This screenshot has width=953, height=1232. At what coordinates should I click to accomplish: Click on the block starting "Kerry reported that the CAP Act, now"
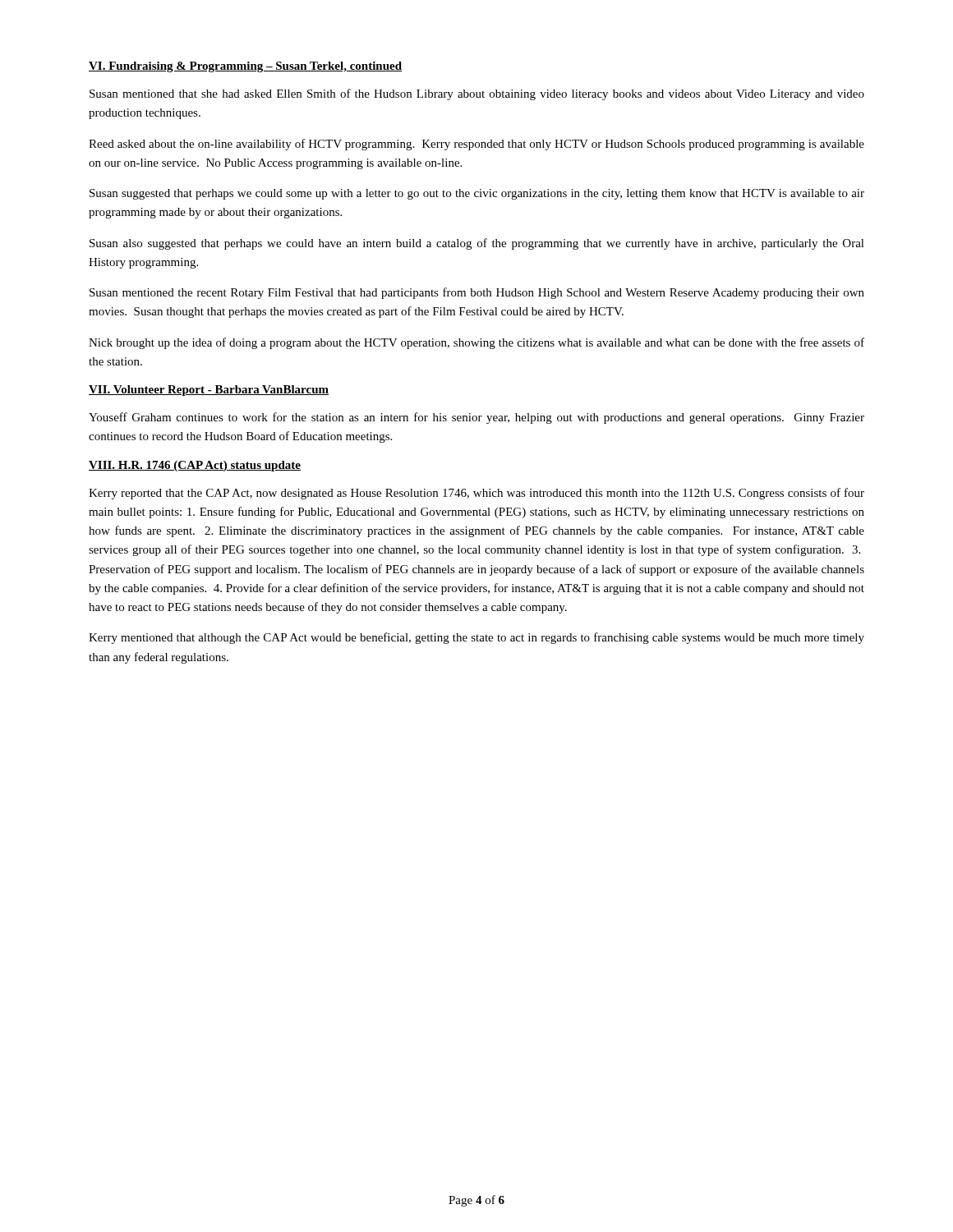pyautogui.click(x=476, y=550)
